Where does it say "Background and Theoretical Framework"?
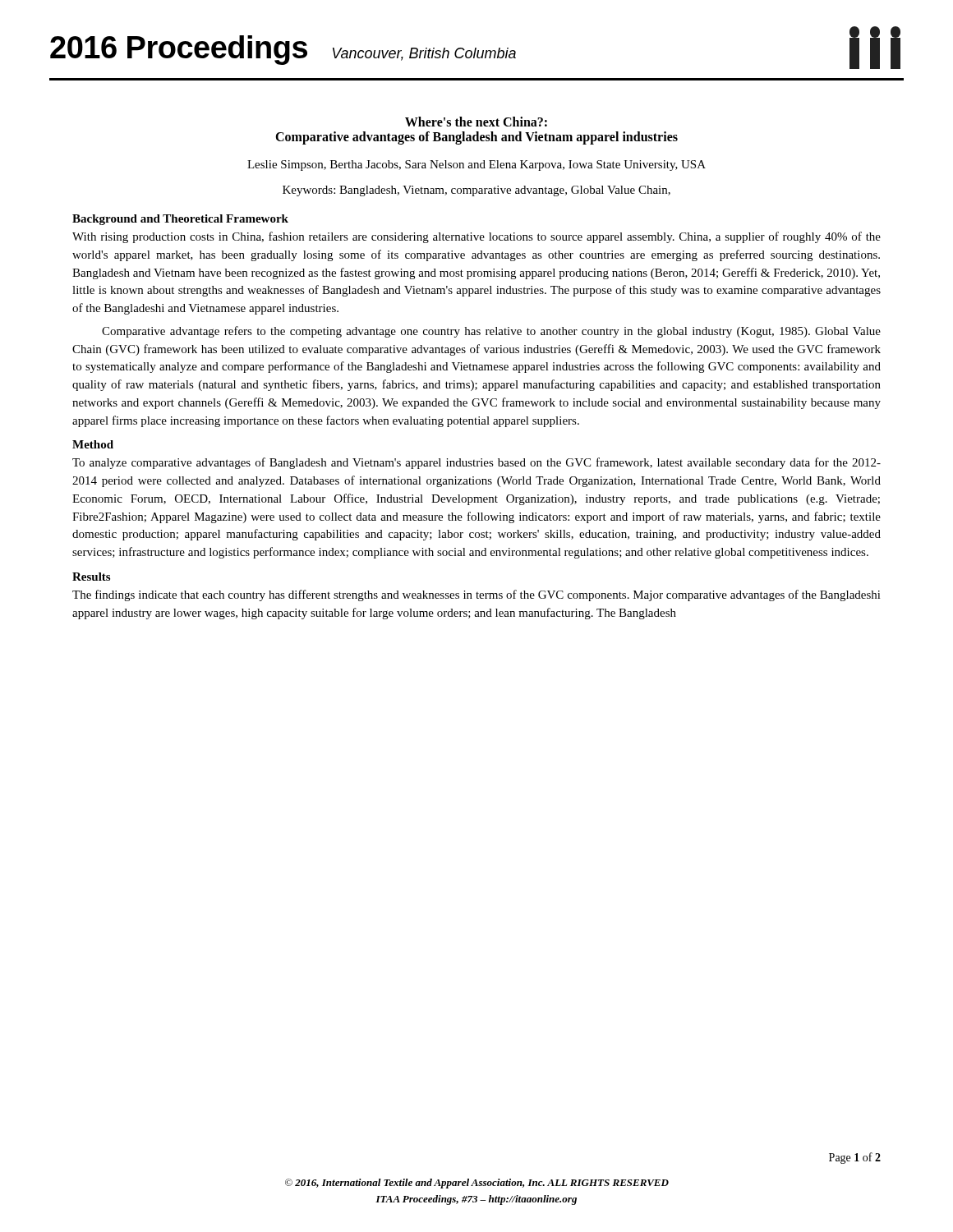The height and width of the screenshot is (1232, 953). (x=180, y=218)
